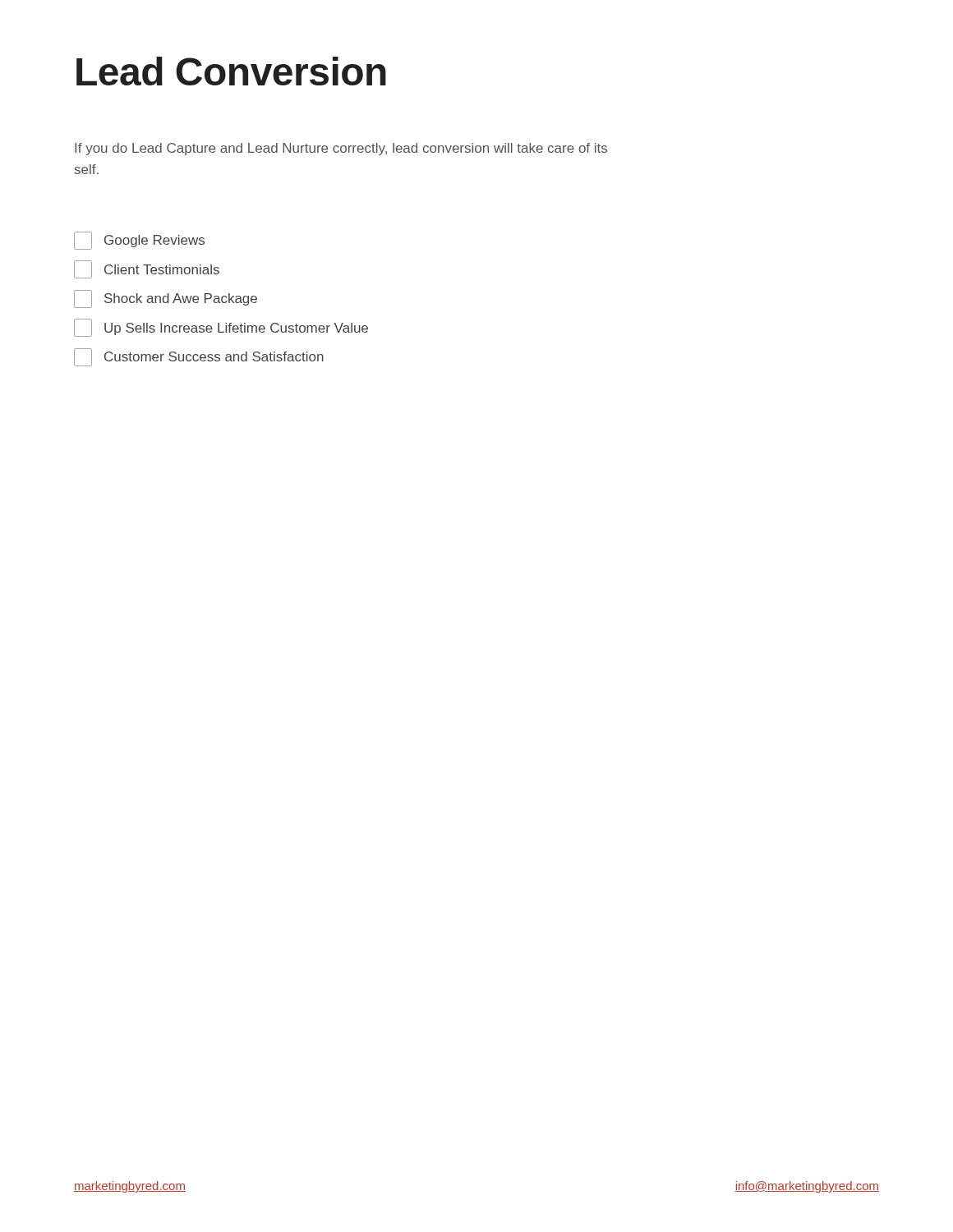
Task: Find the region starting "Client Testimonials"
Action: click(x=147, y=270)
